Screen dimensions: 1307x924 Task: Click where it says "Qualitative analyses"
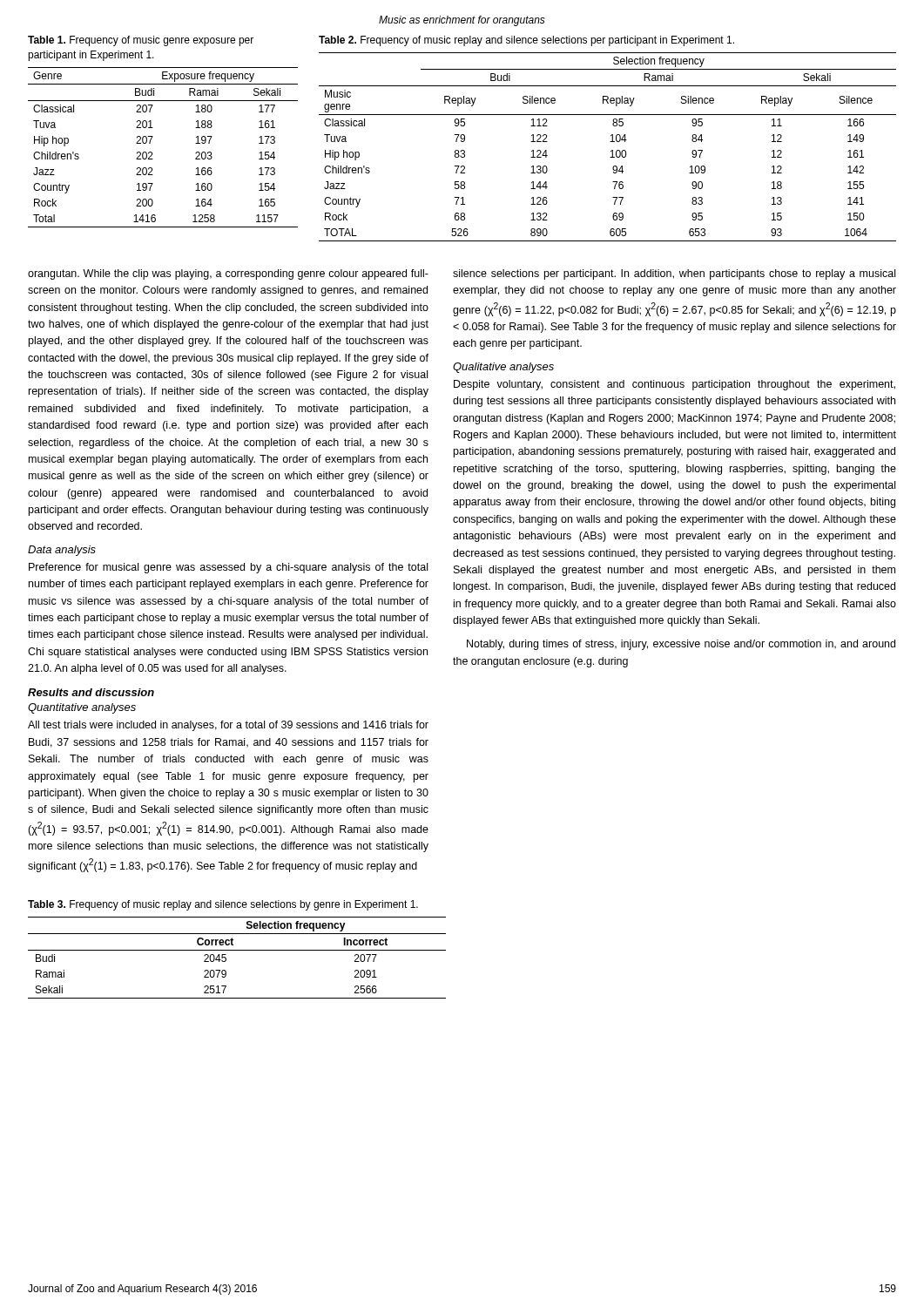click(x=504, y=366)
